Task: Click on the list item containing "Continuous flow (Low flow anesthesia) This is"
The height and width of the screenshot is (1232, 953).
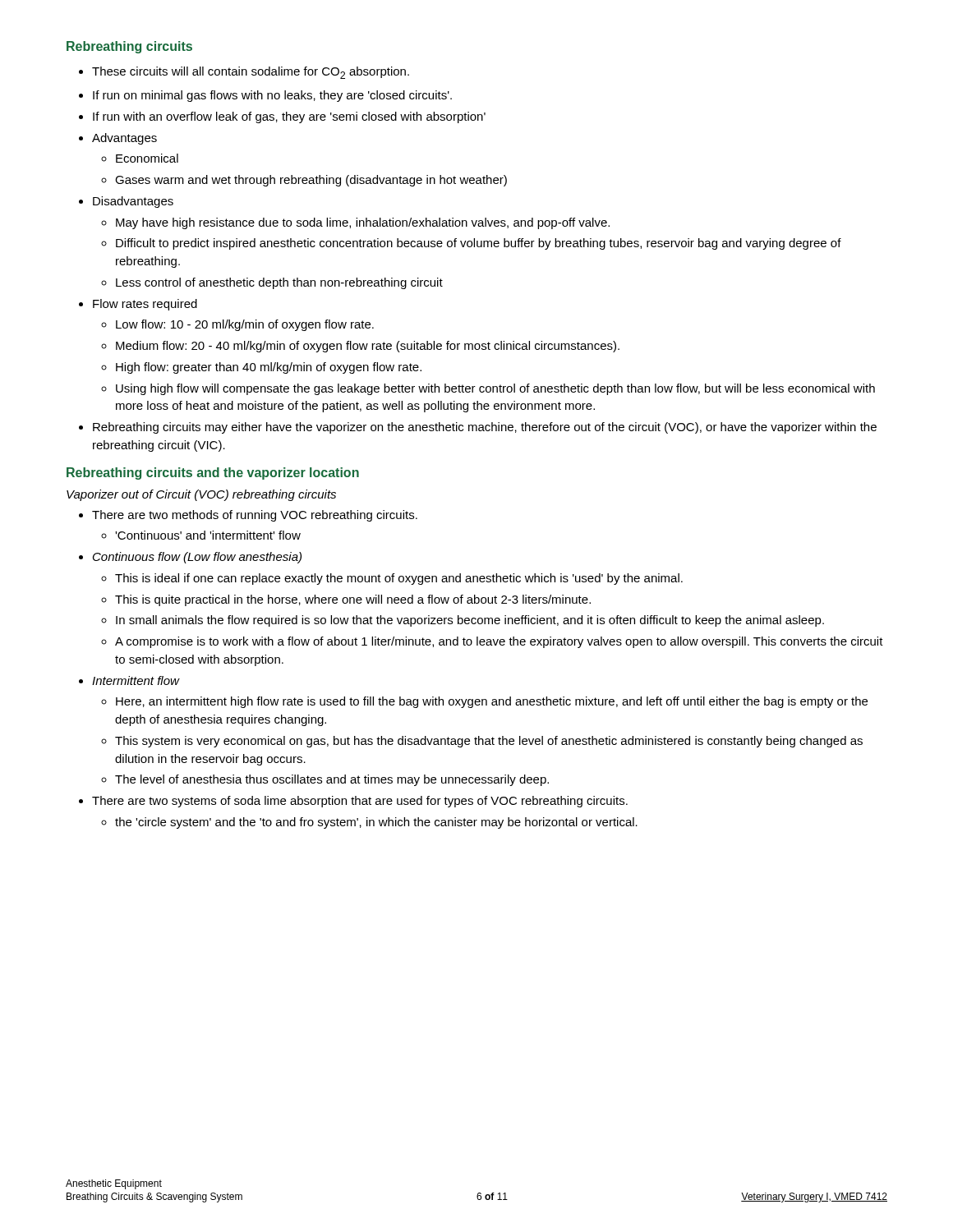Action: (x=490, y=609)
